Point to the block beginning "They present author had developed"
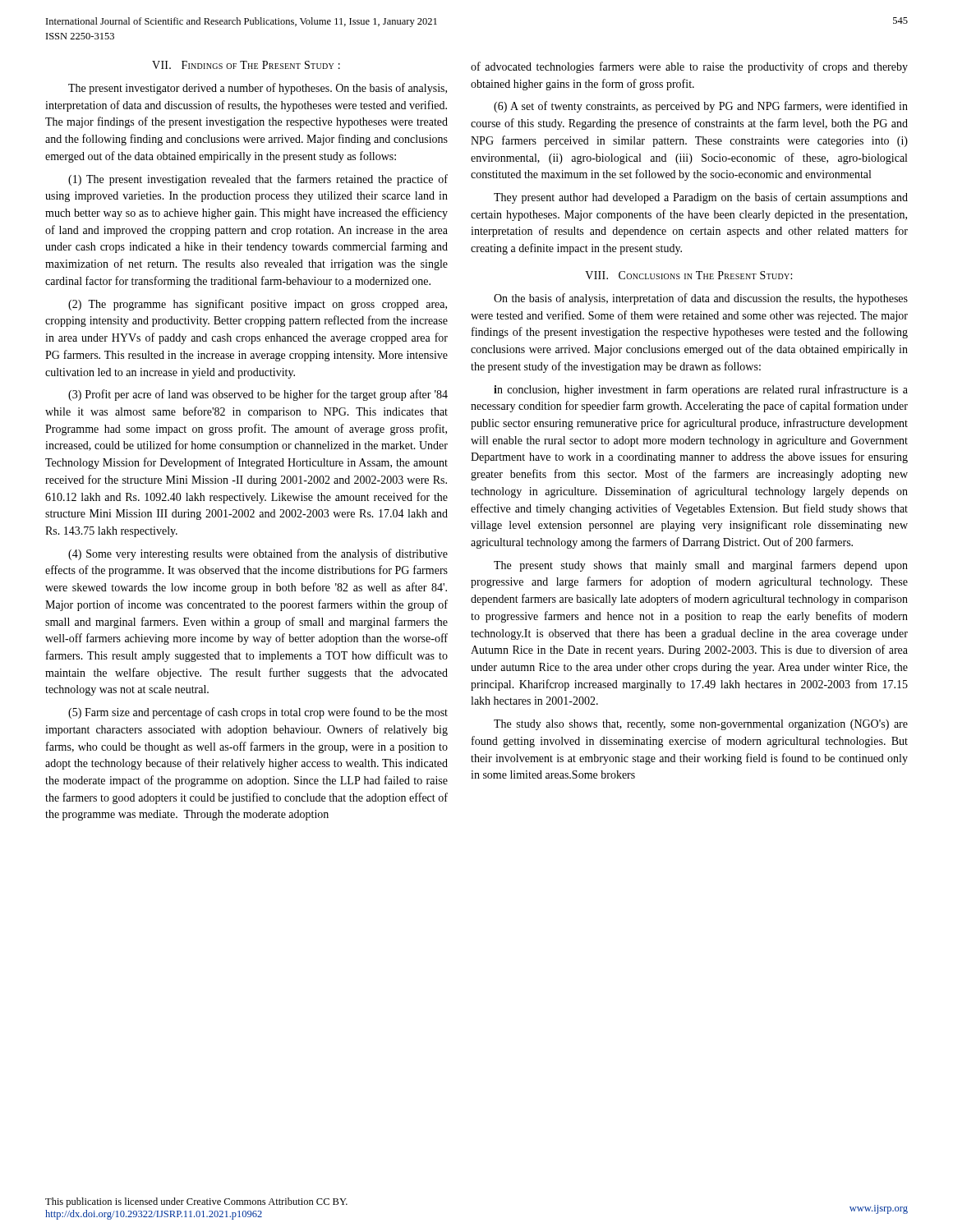The height and width of the screenshot is (1232, 953). pos(689,224)
